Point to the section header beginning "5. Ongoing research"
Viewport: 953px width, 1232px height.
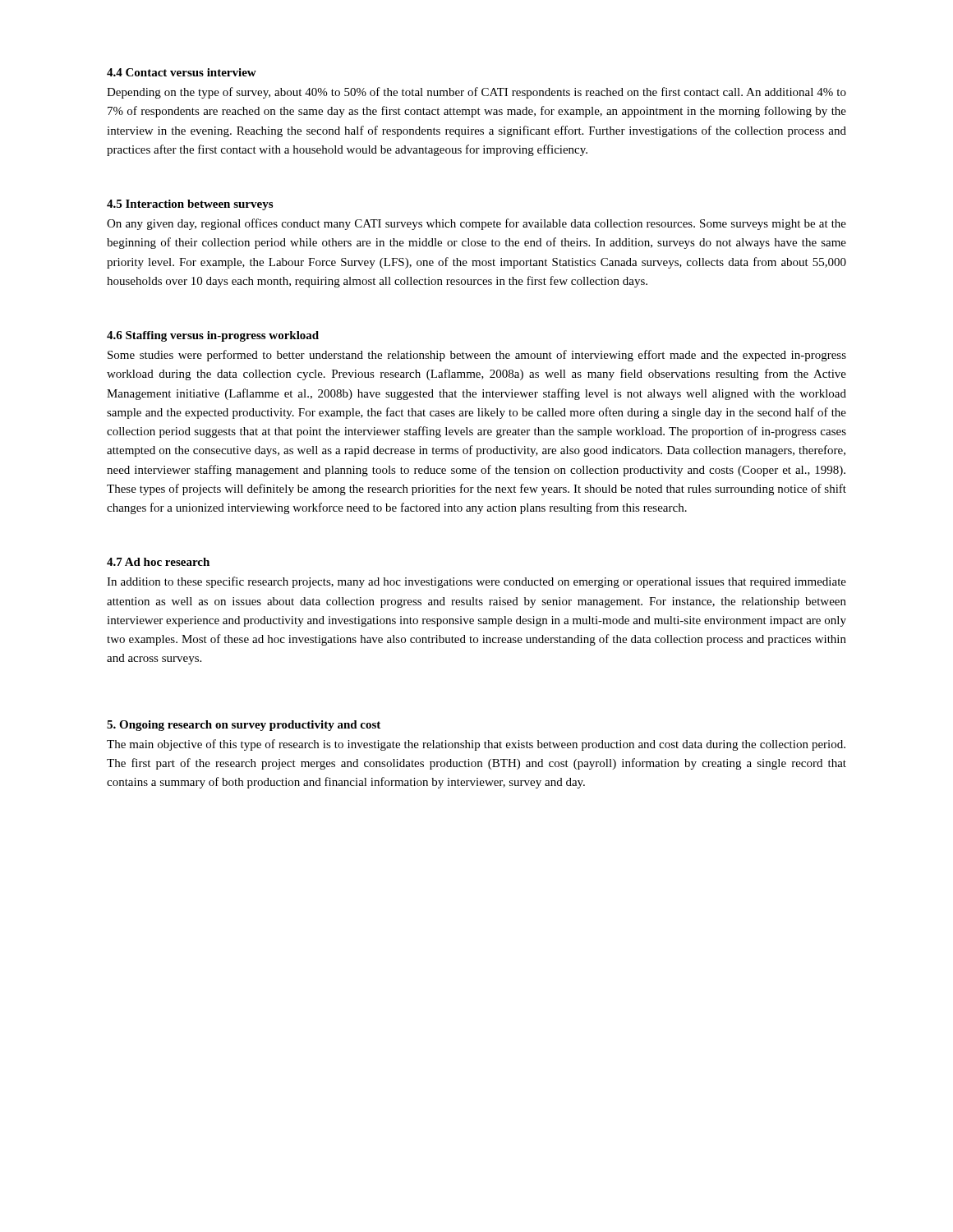(244, 724)
